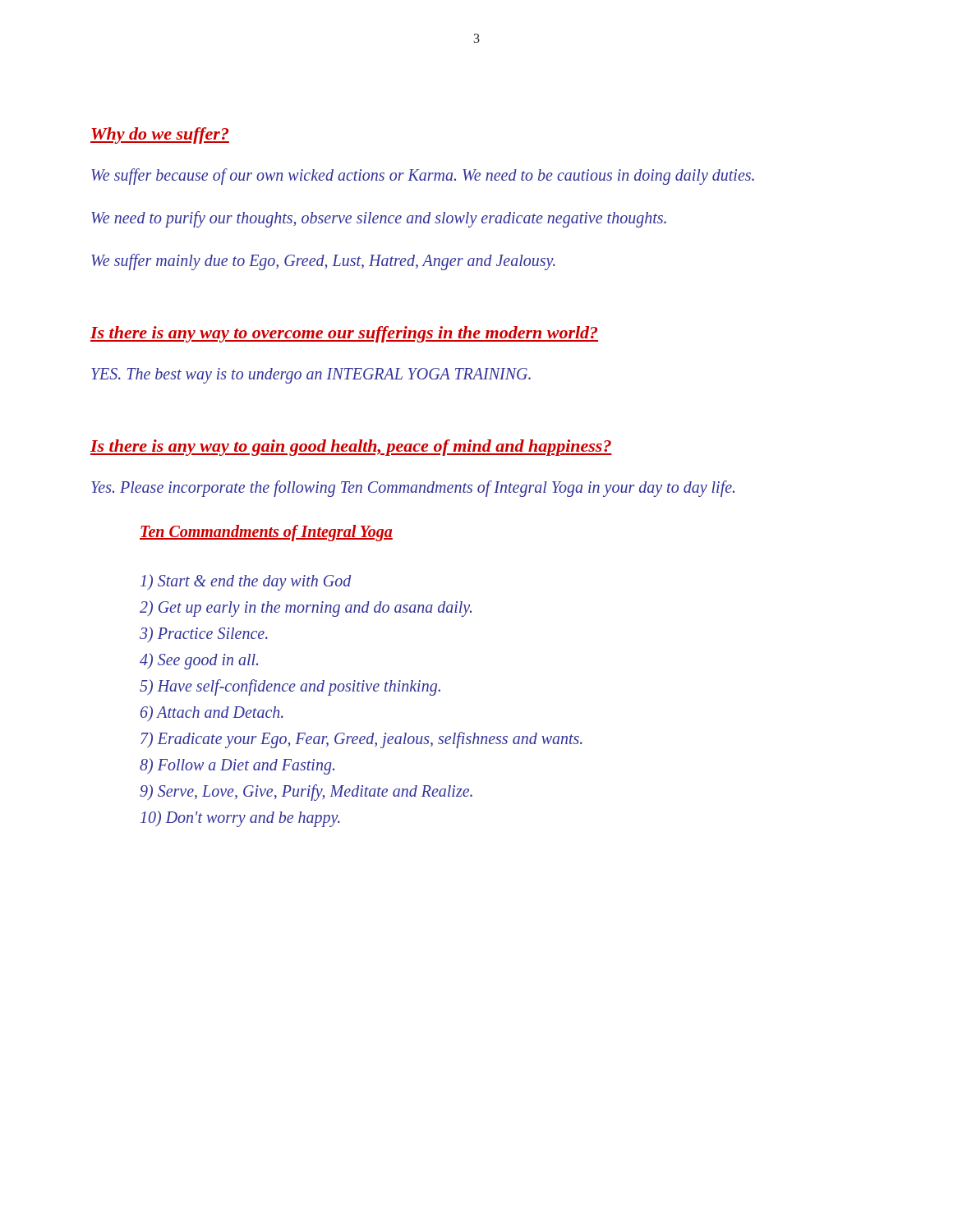This screenshot has height=1232, width=953.
Task: Locate the text block starting "Is there is any way to gain good"
Action: click(351, 446)
